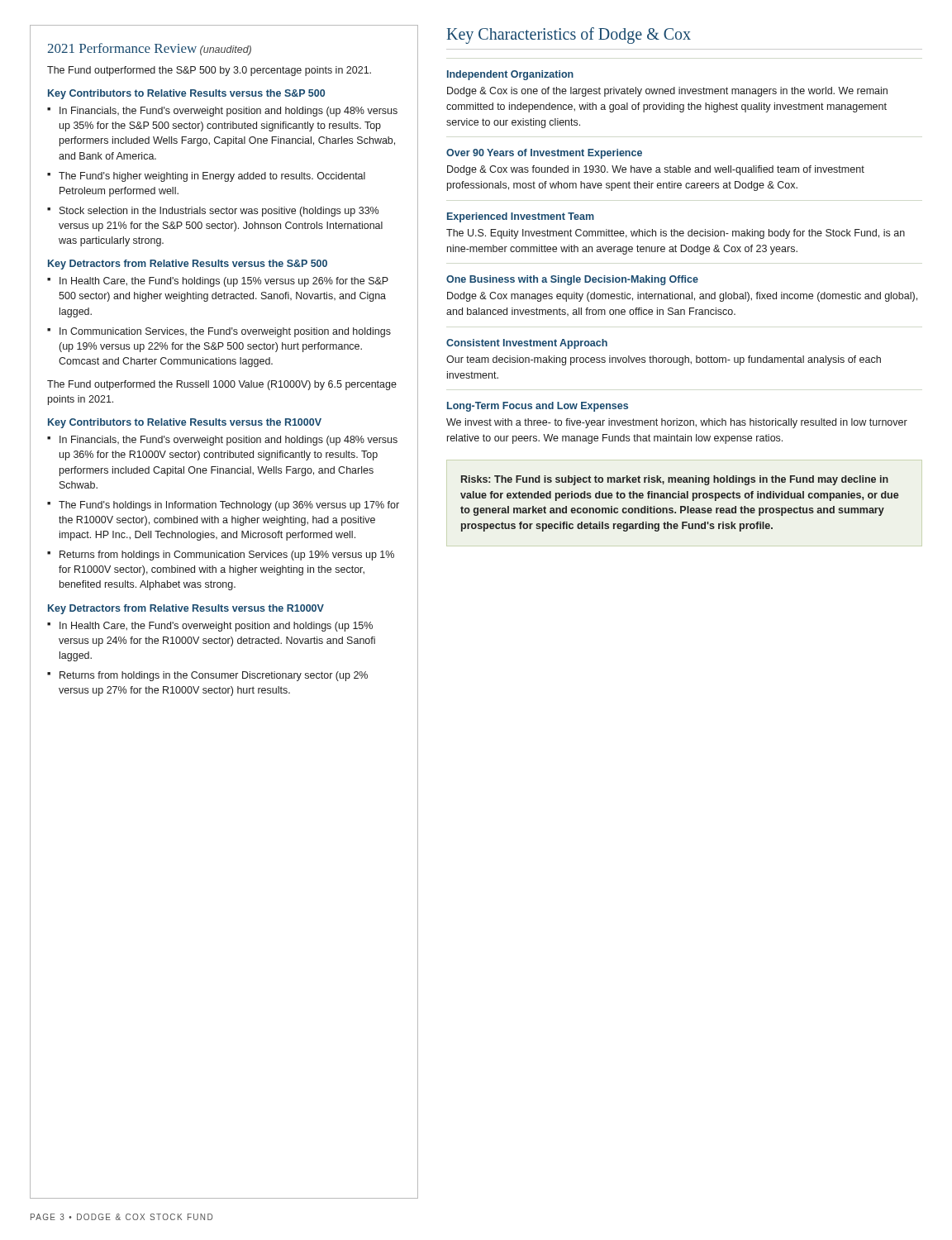Click on the section header that reads "Experienced Investment Team"
Image resolution: width=952 pixels, height=1240 pixels.
point(520,216)
